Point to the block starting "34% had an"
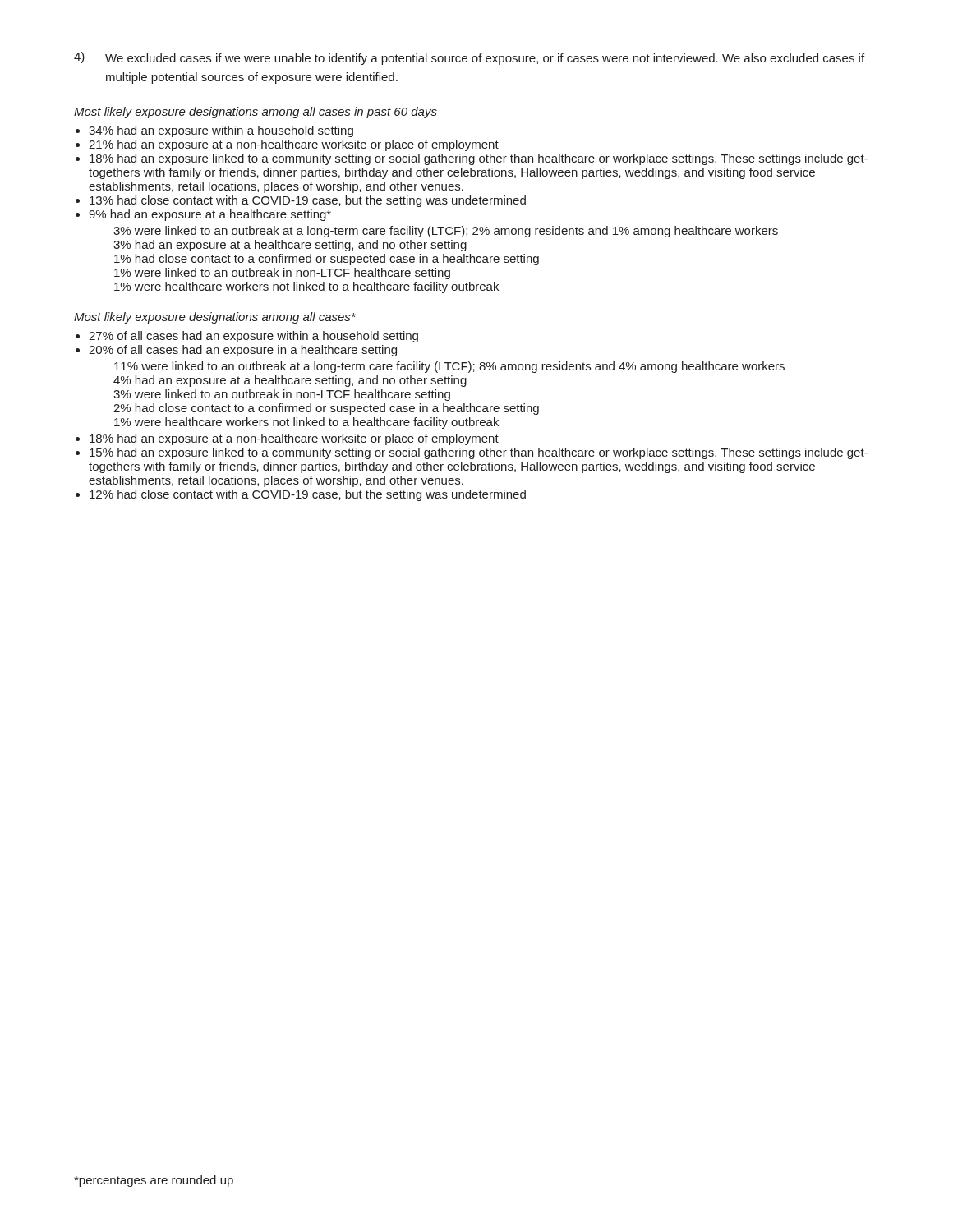The image size is (953, 1232). (221, 131)
